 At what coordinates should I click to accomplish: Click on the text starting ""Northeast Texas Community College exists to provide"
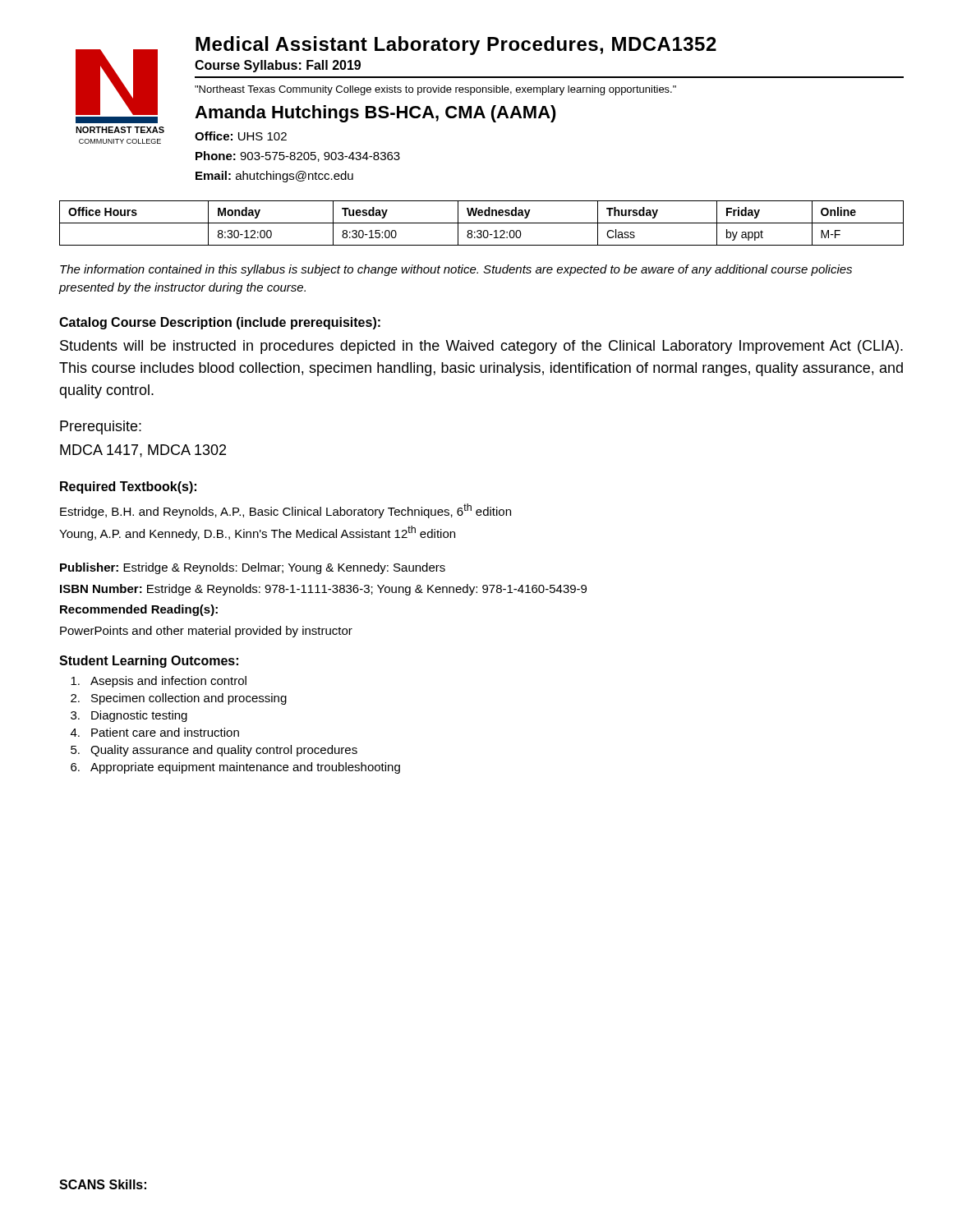click(549, 89)
